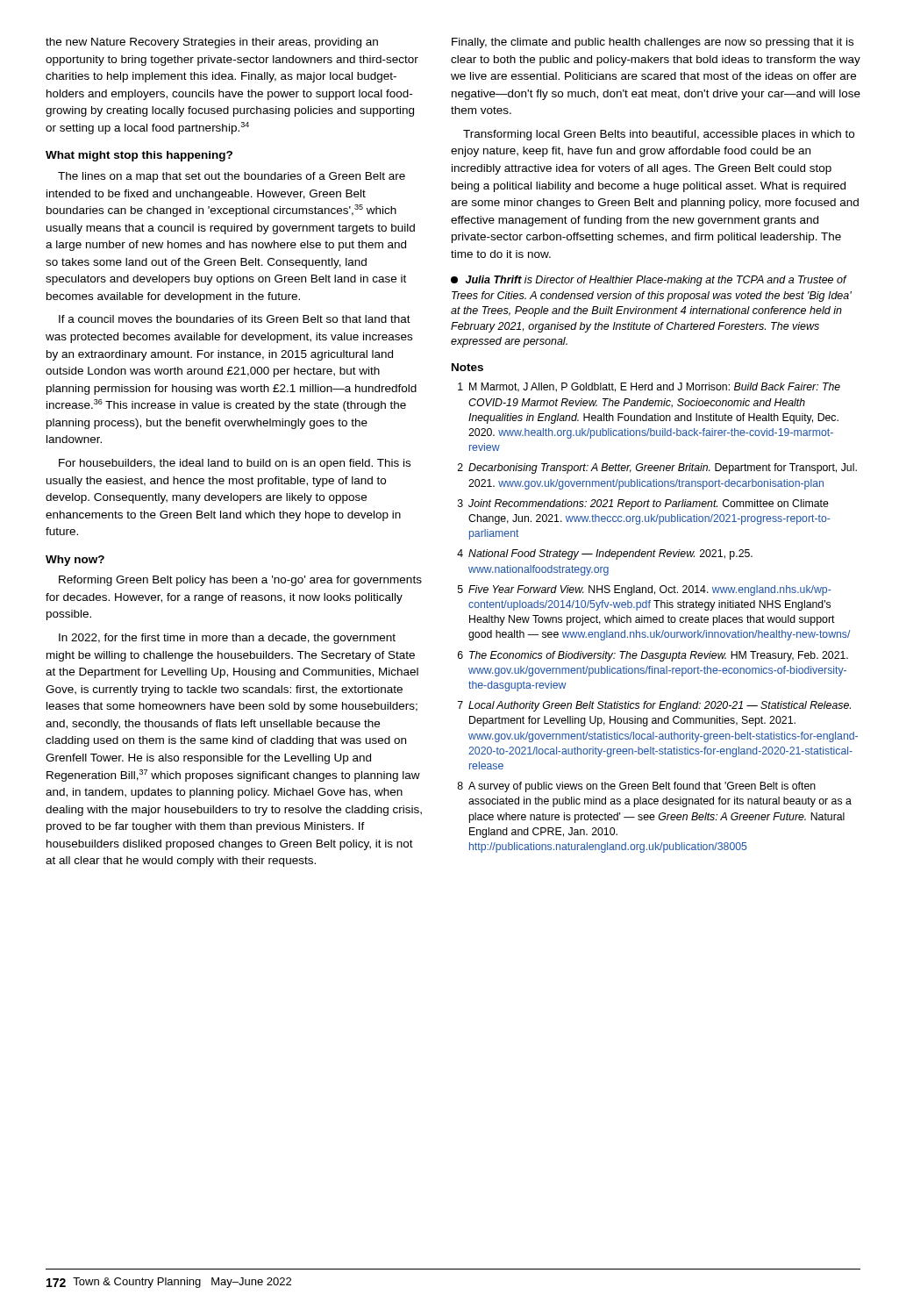This screenshot has width=906, height=1316.
Task: Locate the block of text that opens with "3 Joint Recommendations:"
Action: pyautogui.click(x=656, y=519)
